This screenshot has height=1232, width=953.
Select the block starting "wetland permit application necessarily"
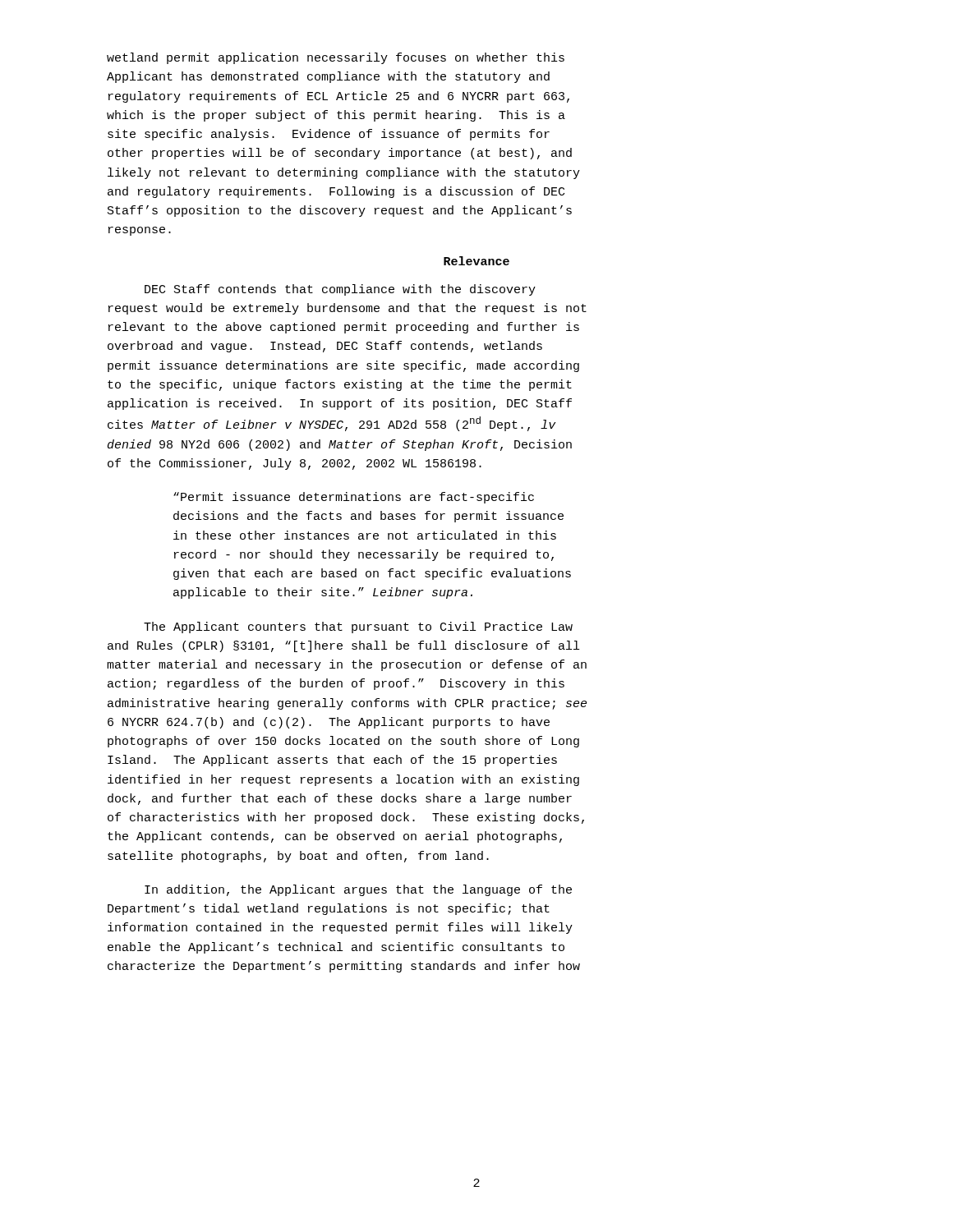pos(343,145)
